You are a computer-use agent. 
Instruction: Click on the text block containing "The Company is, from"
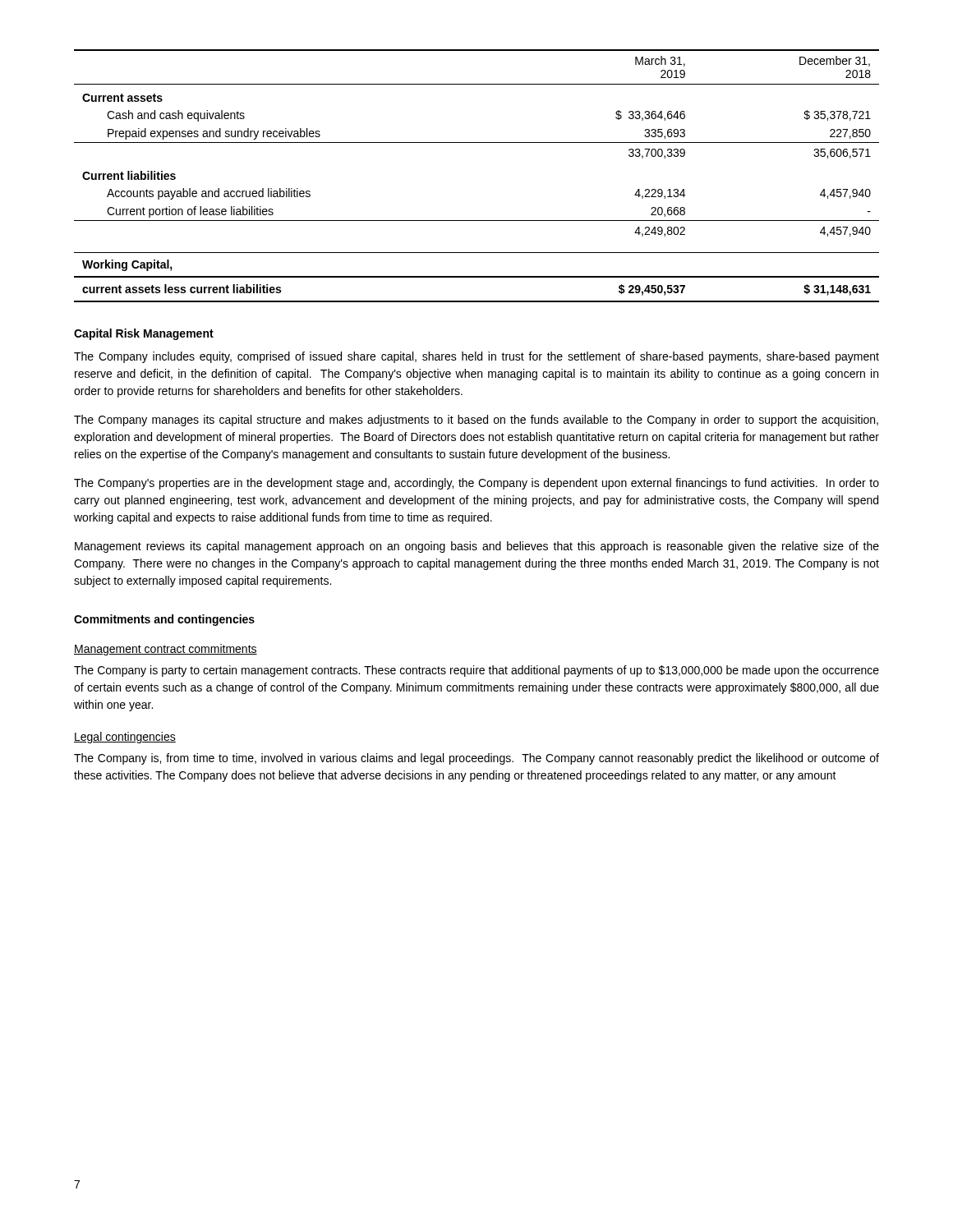pyautogui.click(x=476, y=767)
